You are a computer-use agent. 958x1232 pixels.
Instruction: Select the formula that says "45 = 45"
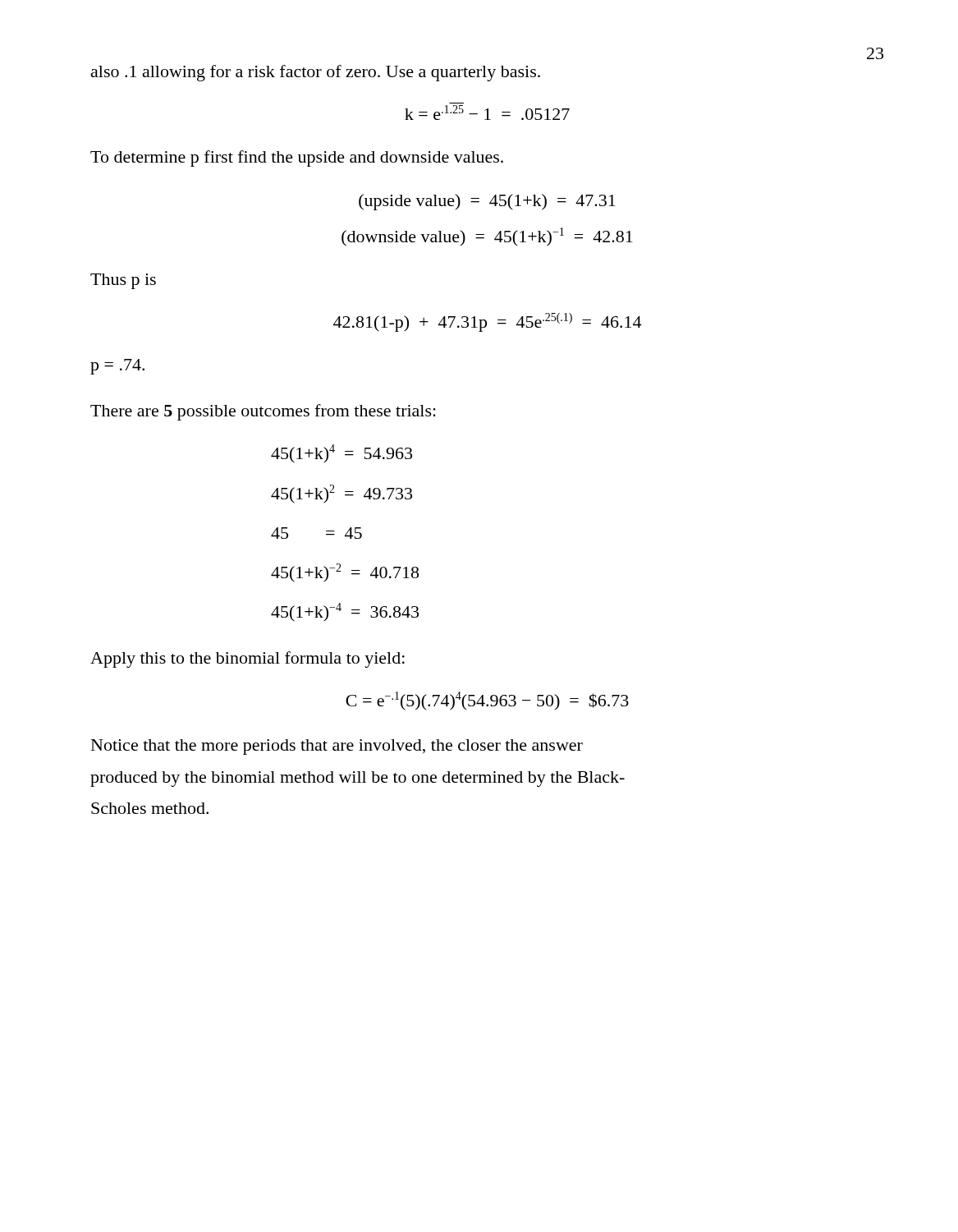(x=317, y=532)
